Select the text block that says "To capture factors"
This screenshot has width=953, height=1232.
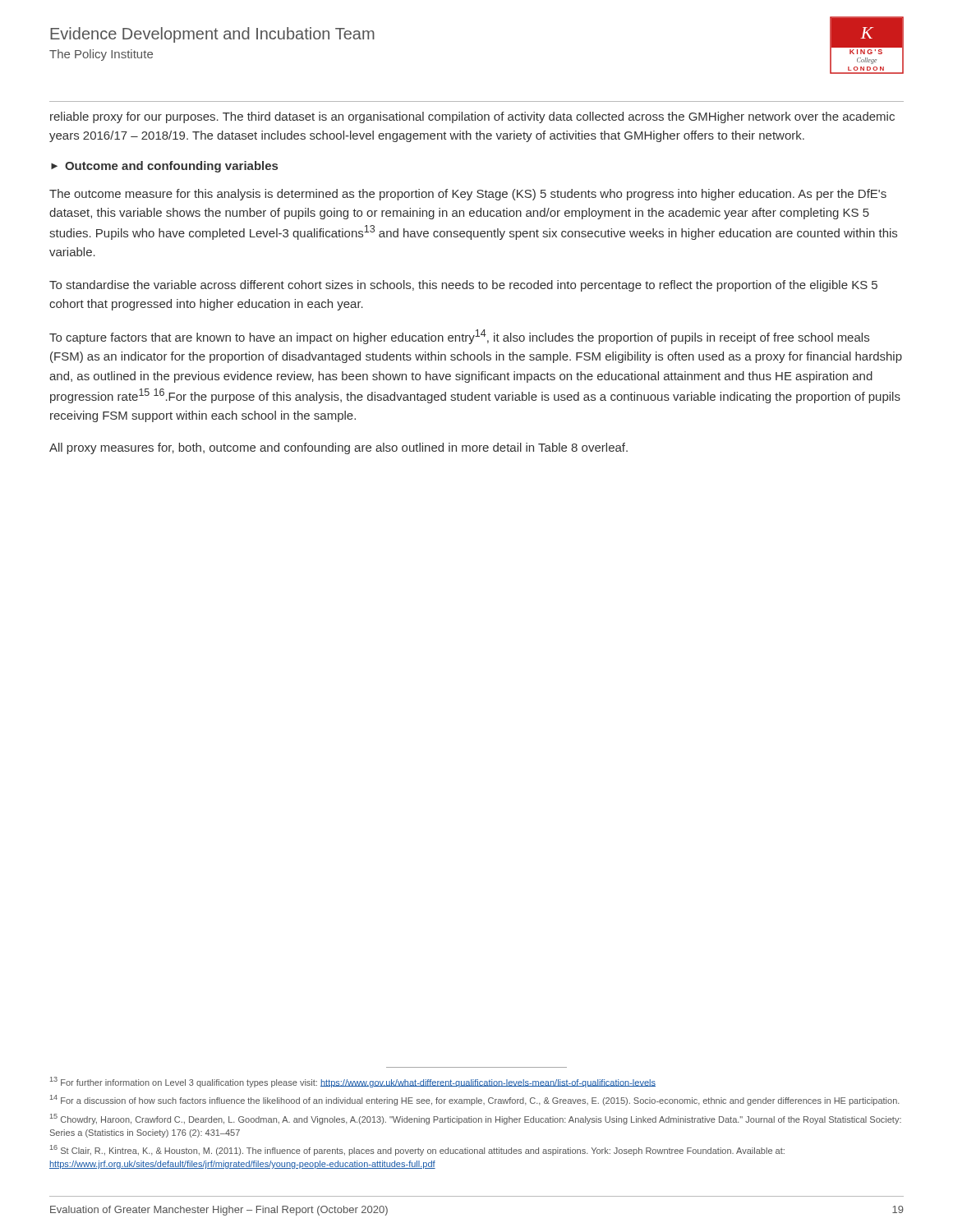coord(476,375)
